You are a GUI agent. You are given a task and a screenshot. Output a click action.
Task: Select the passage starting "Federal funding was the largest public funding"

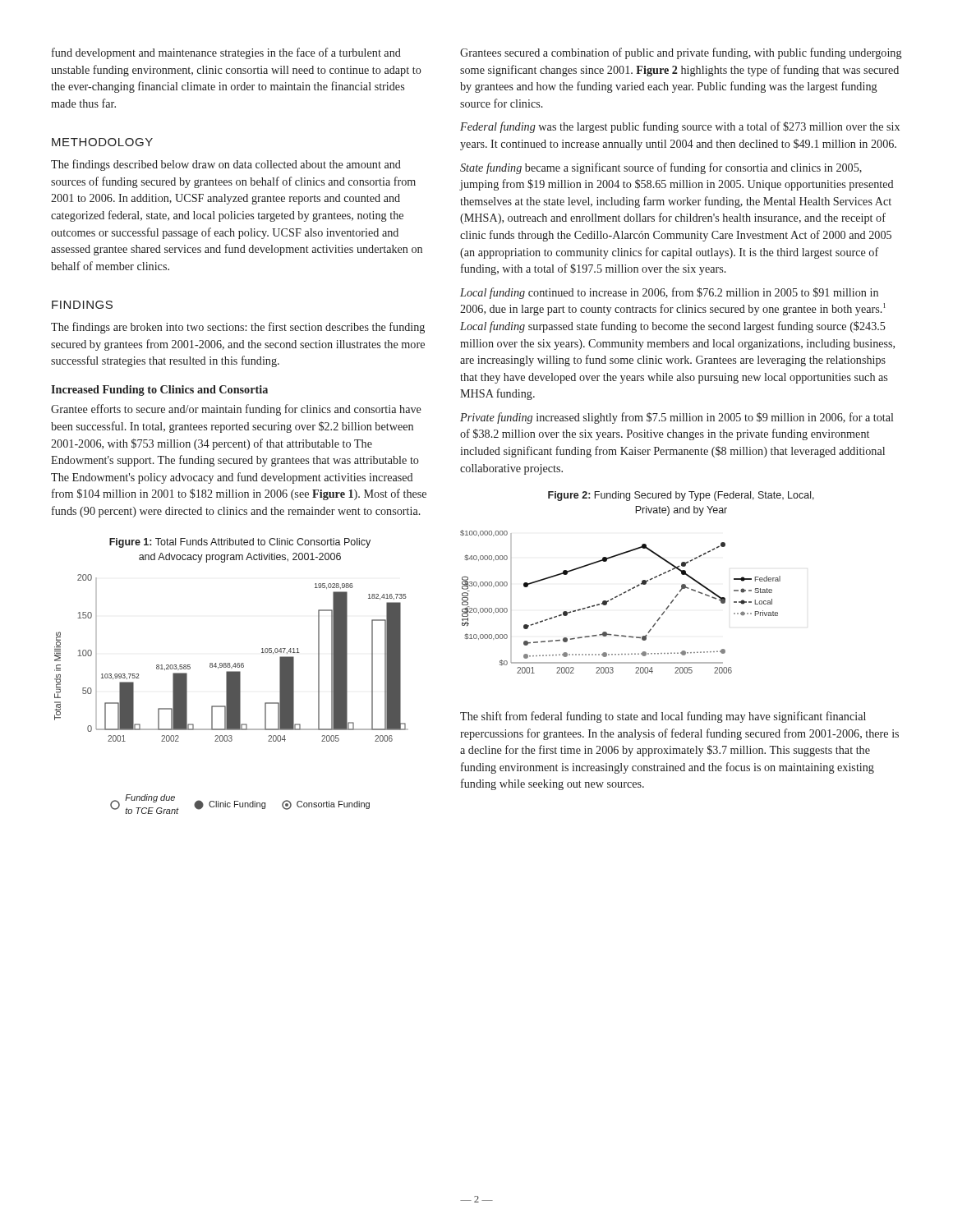point(681,135)
